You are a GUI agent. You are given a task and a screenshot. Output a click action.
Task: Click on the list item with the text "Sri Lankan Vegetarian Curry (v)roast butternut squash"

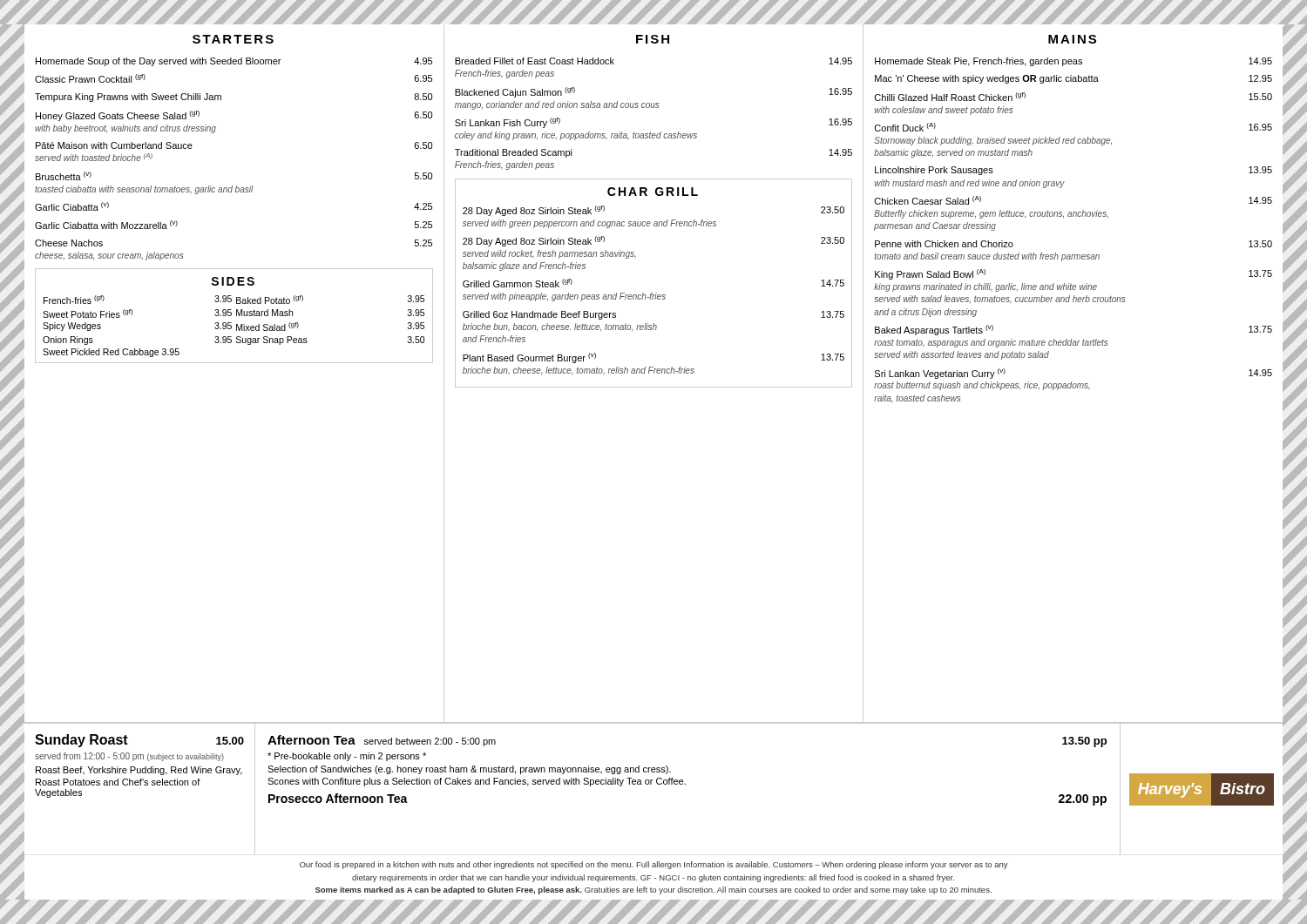pyautogui.click(x=1073, y=385)
